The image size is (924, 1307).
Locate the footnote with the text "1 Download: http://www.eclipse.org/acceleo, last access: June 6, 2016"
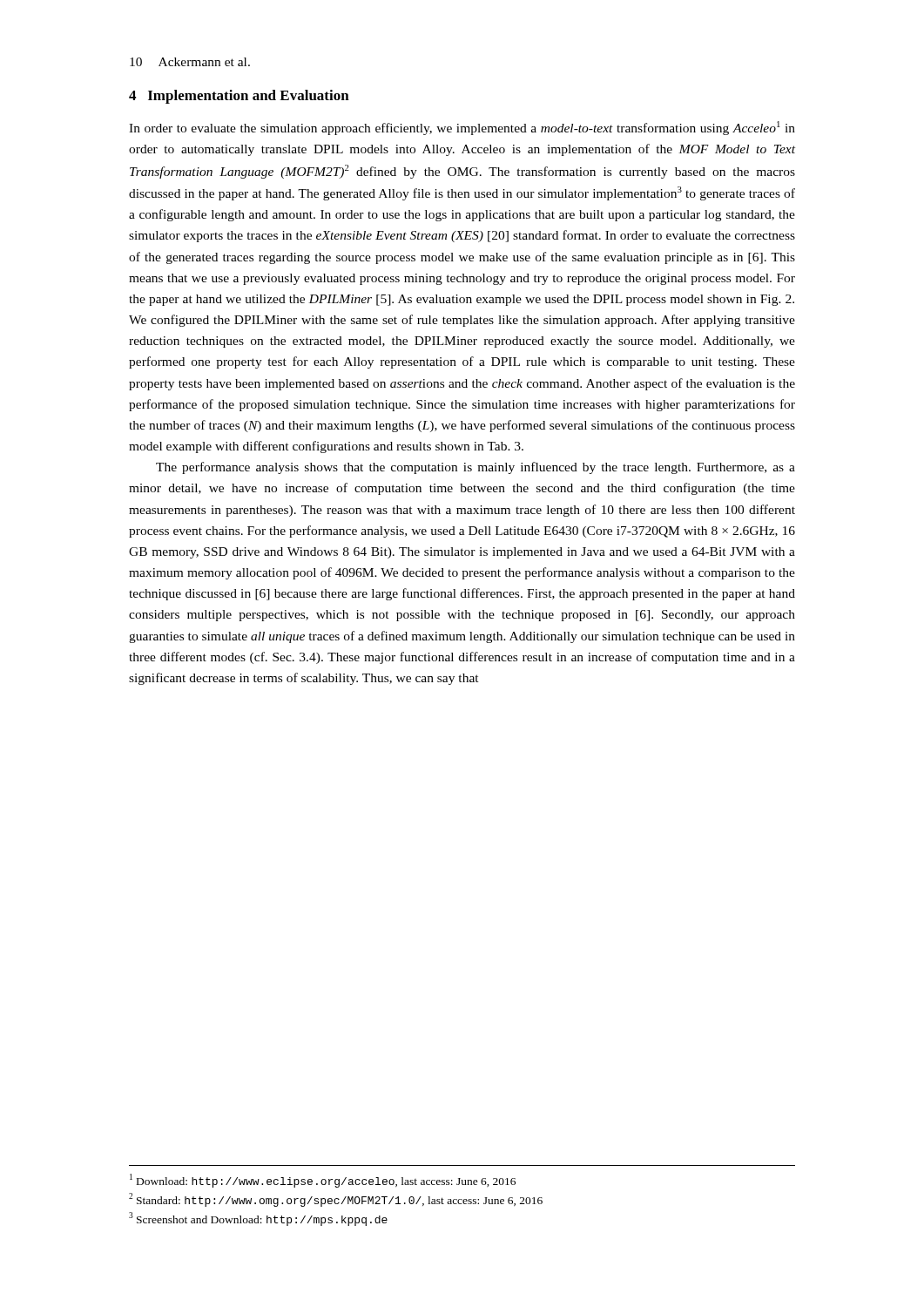(x=322, y=1180)
